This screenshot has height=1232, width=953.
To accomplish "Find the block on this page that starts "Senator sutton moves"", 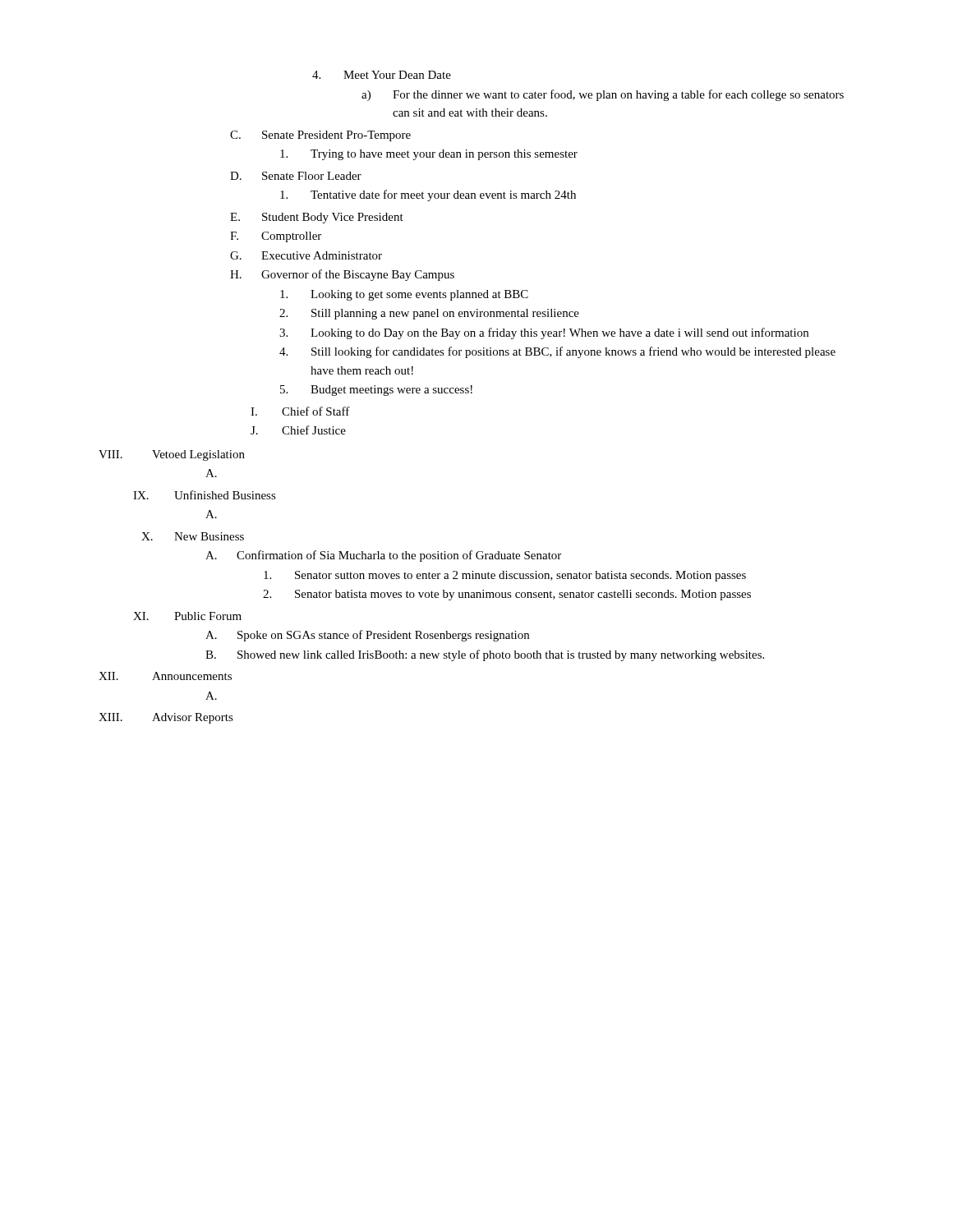I will pyautogui.click(x=559, y=575).
